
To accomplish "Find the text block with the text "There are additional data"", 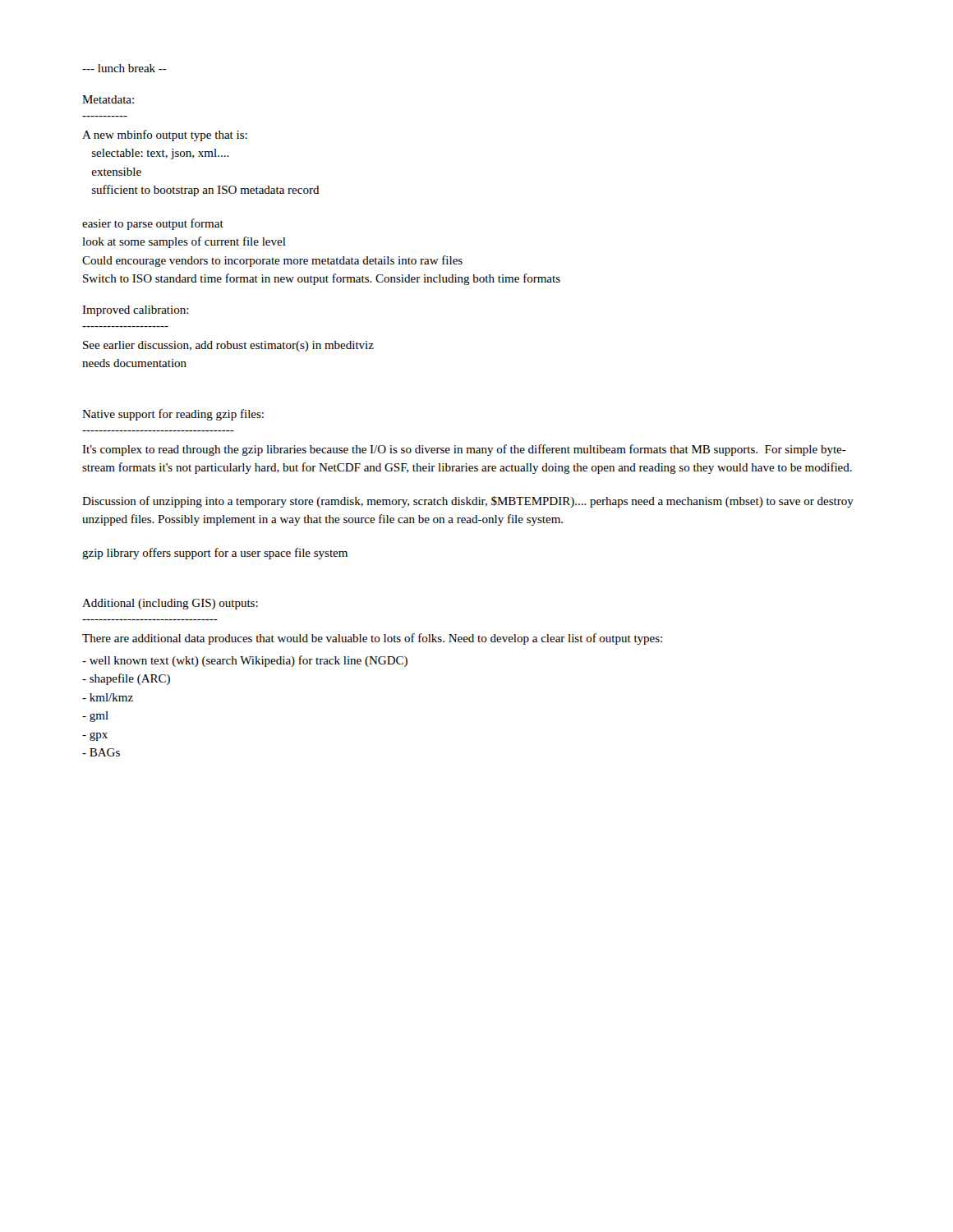I will (373, 638).
